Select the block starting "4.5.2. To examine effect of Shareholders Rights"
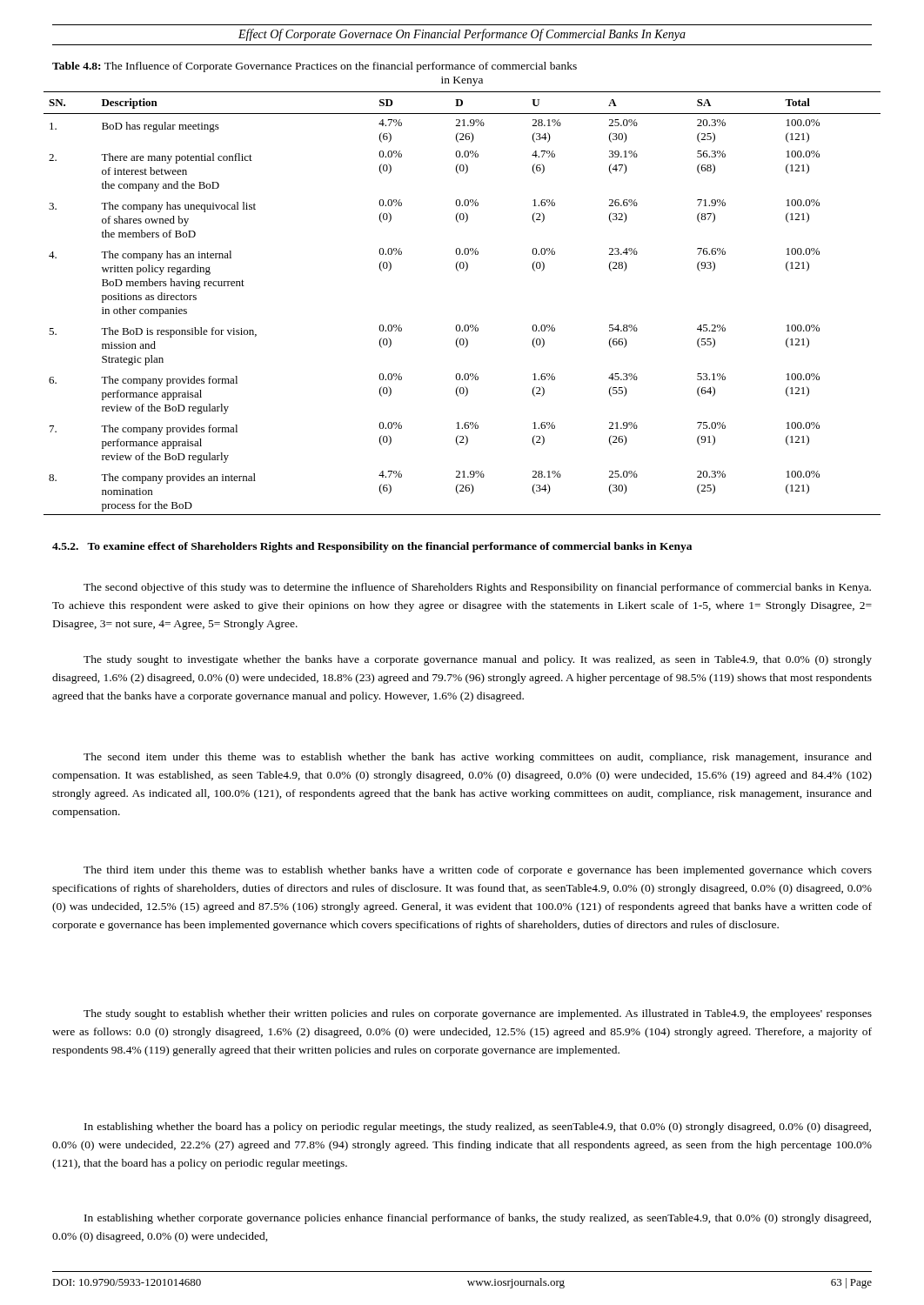924x1305 pixels. [372, 546]
